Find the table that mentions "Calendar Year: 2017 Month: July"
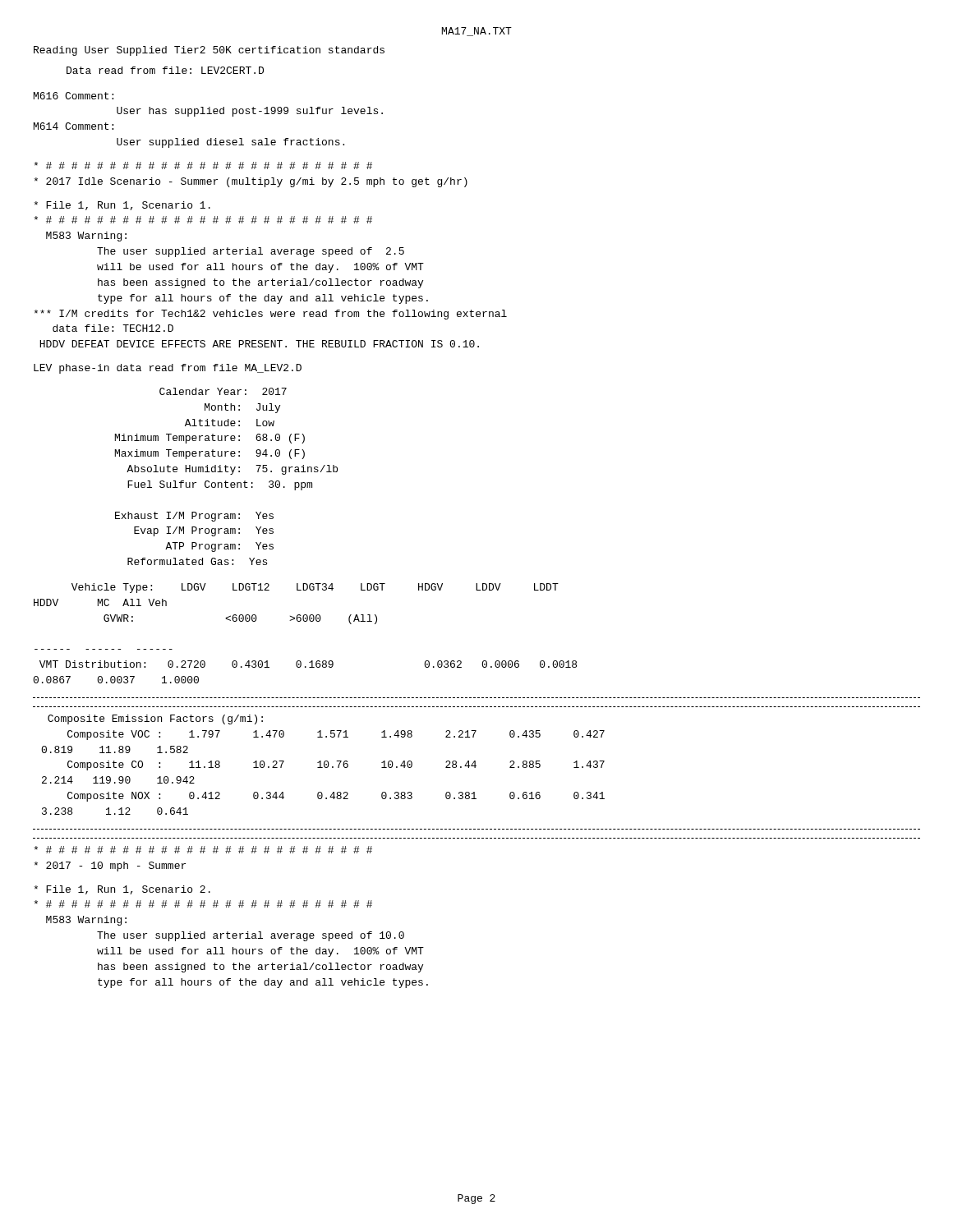 pos(501,478)
